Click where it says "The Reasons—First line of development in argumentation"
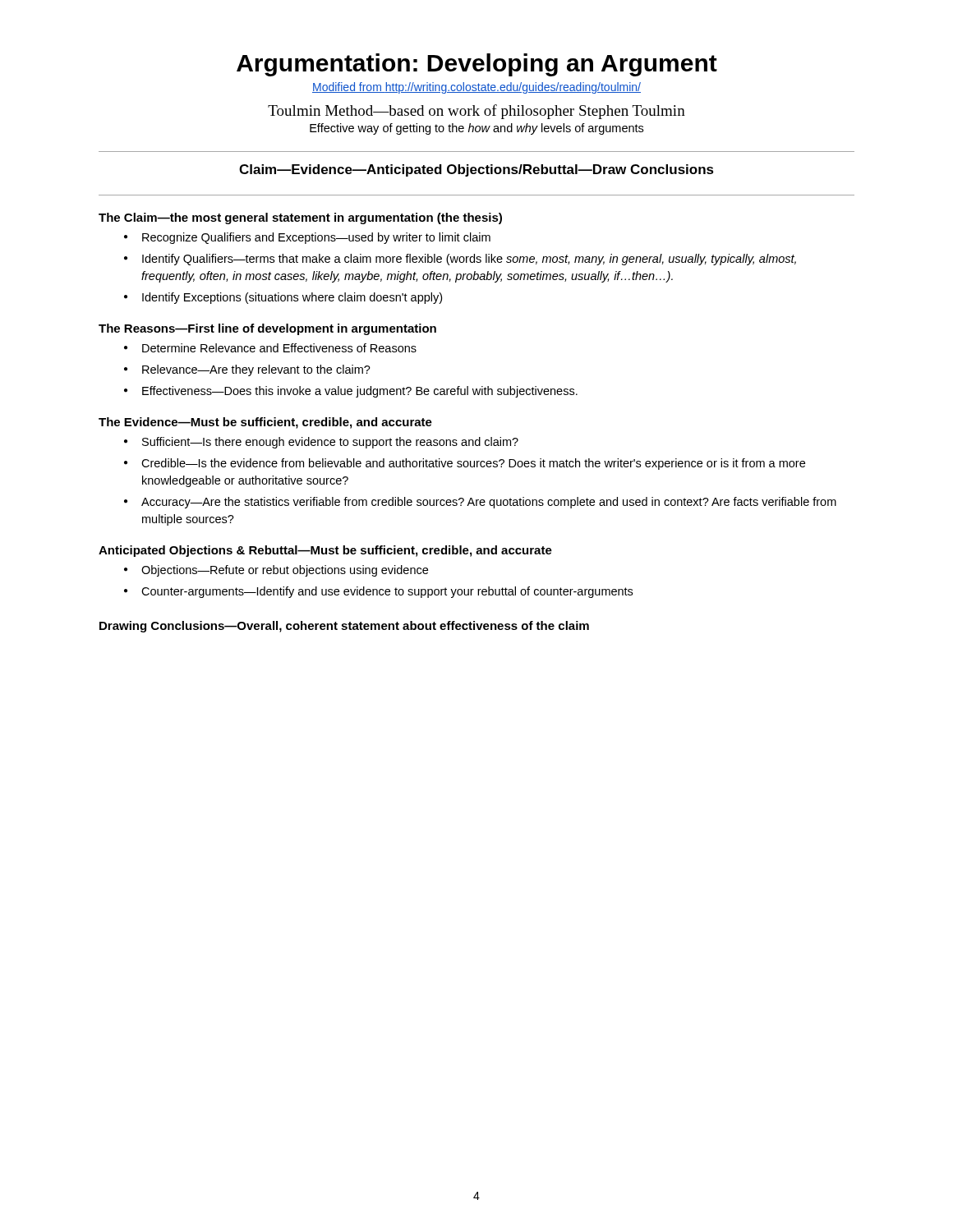The width and height of the screenshot is (953, 1232). 268,328
